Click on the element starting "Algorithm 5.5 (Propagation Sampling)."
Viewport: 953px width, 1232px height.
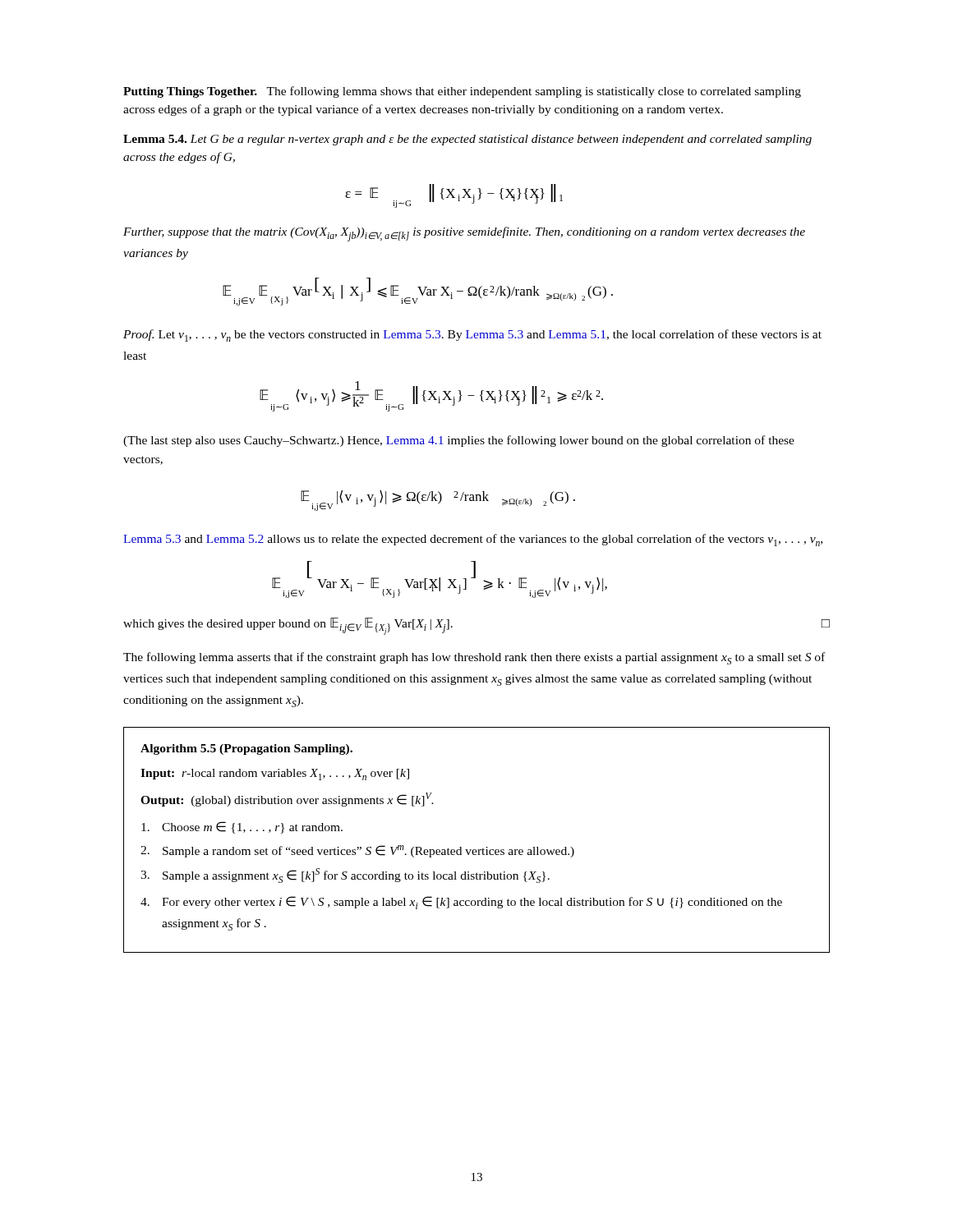tap(247, 748)
